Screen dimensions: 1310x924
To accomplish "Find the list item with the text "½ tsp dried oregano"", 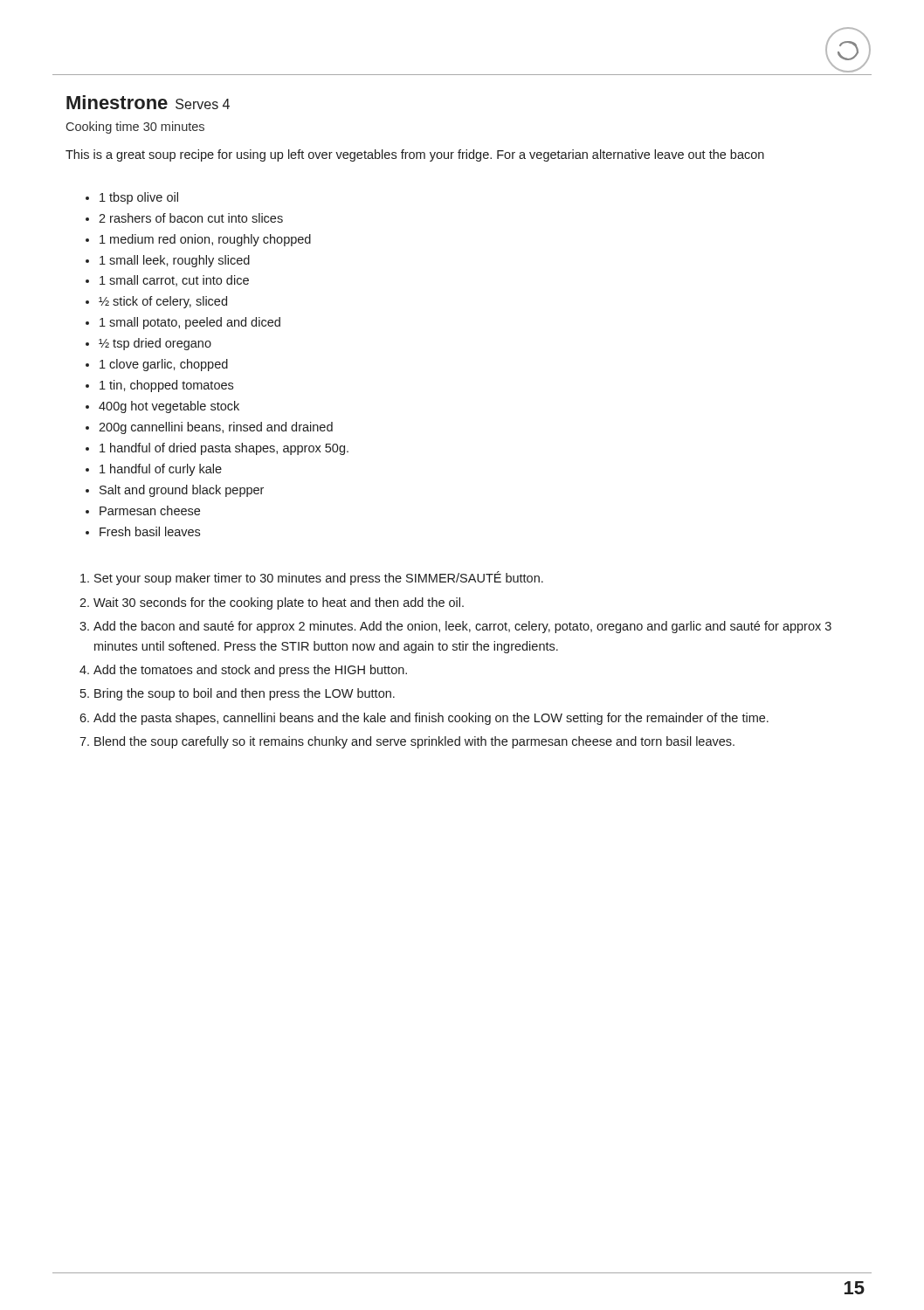I will point(155,344).
